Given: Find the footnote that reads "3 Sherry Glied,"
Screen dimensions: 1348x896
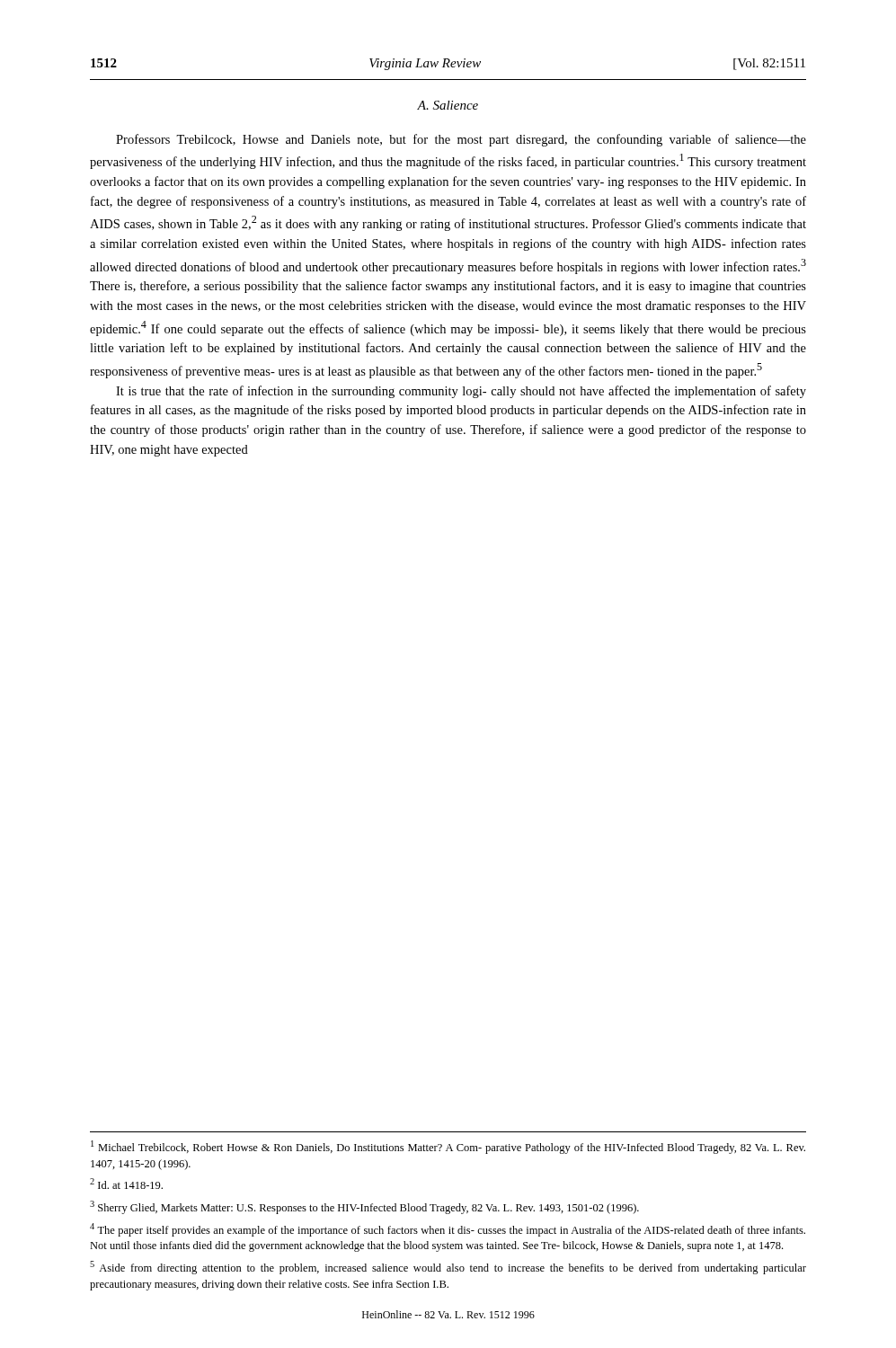Looking at the screenshot, I should click(x=365, y=1207).
